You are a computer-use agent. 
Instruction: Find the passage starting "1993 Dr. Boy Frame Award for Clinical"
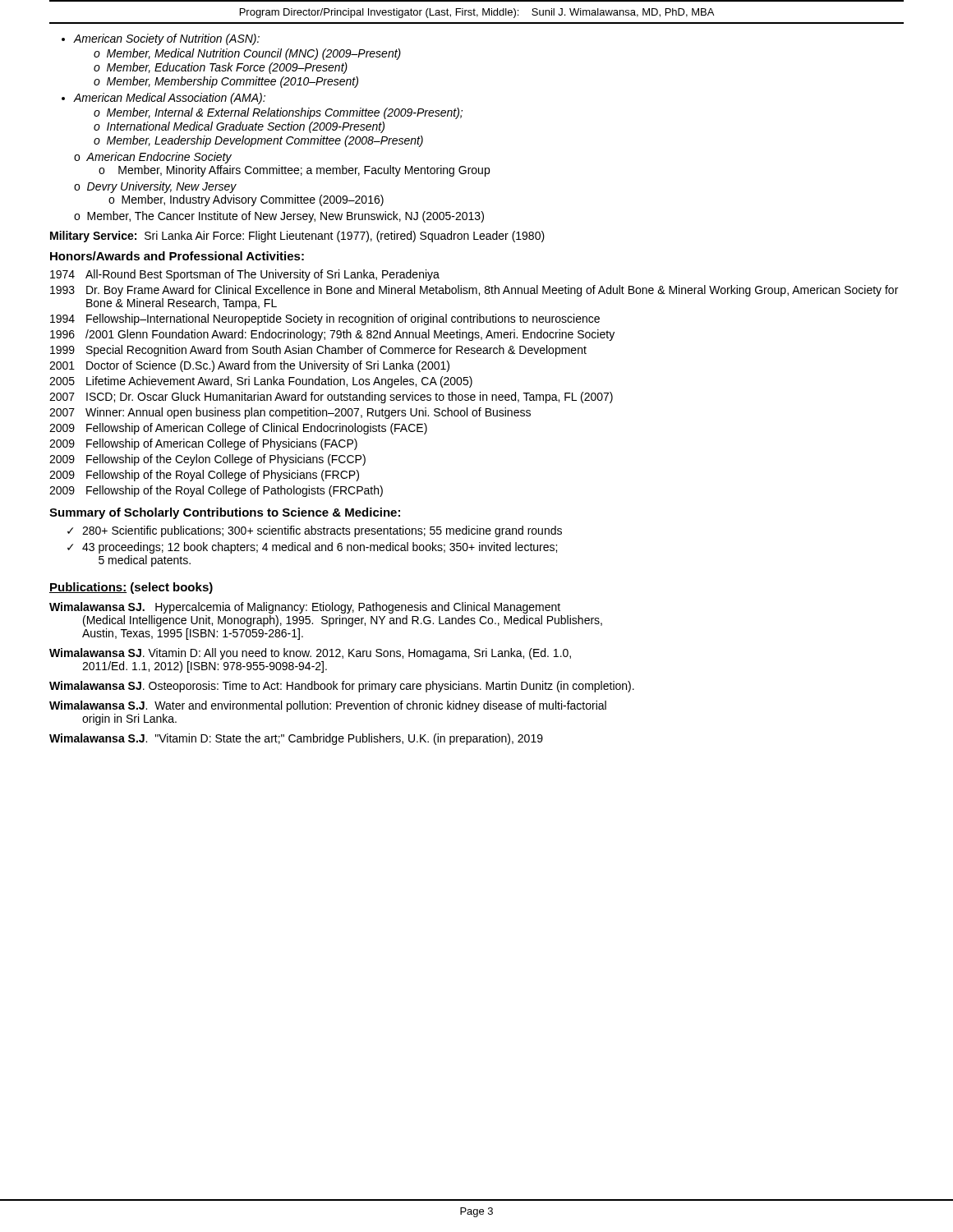[x=476, y=296]
